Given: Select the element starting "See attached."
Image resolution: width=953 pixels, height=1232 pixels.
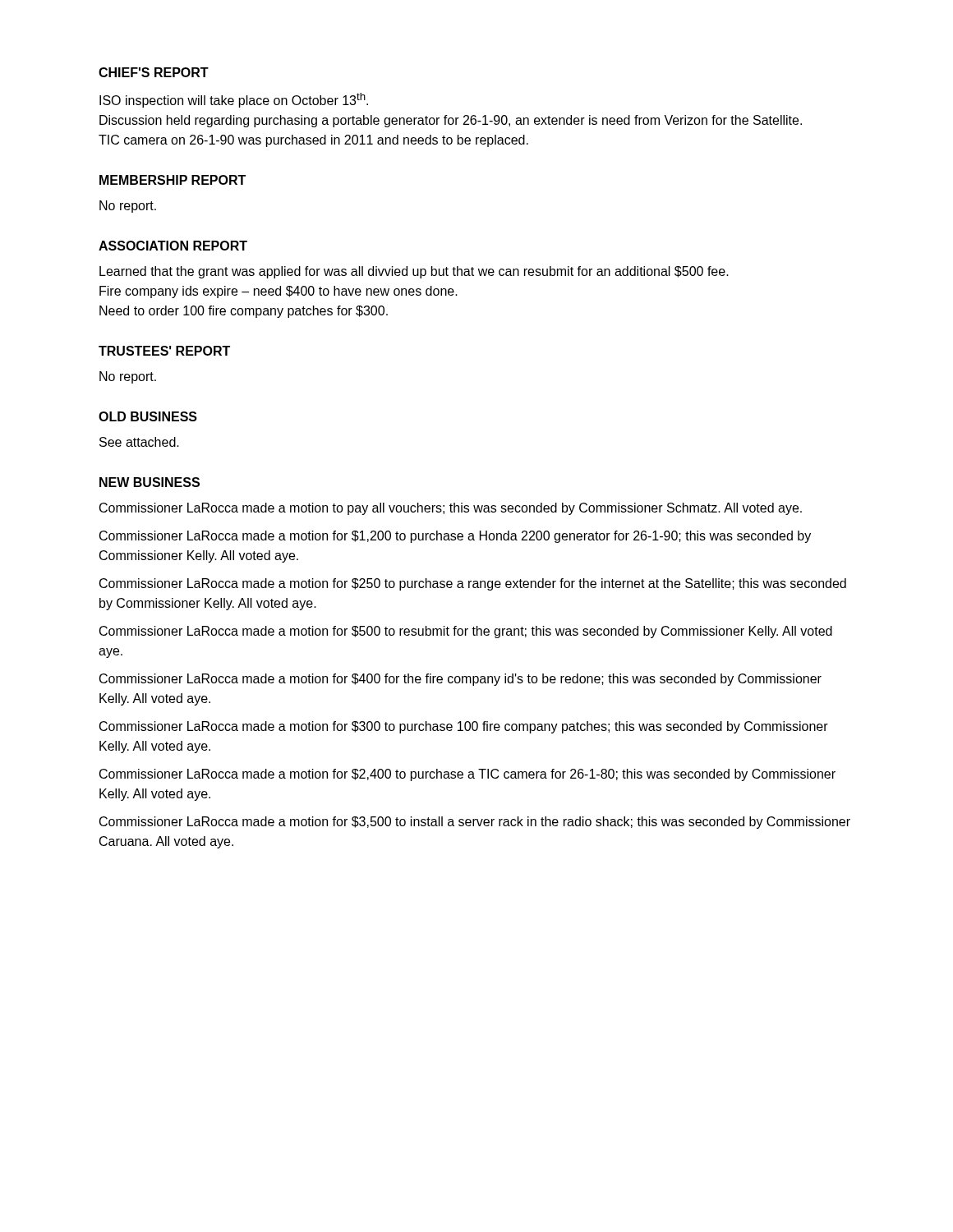Looking at the screenshot, I should (139, 443).
